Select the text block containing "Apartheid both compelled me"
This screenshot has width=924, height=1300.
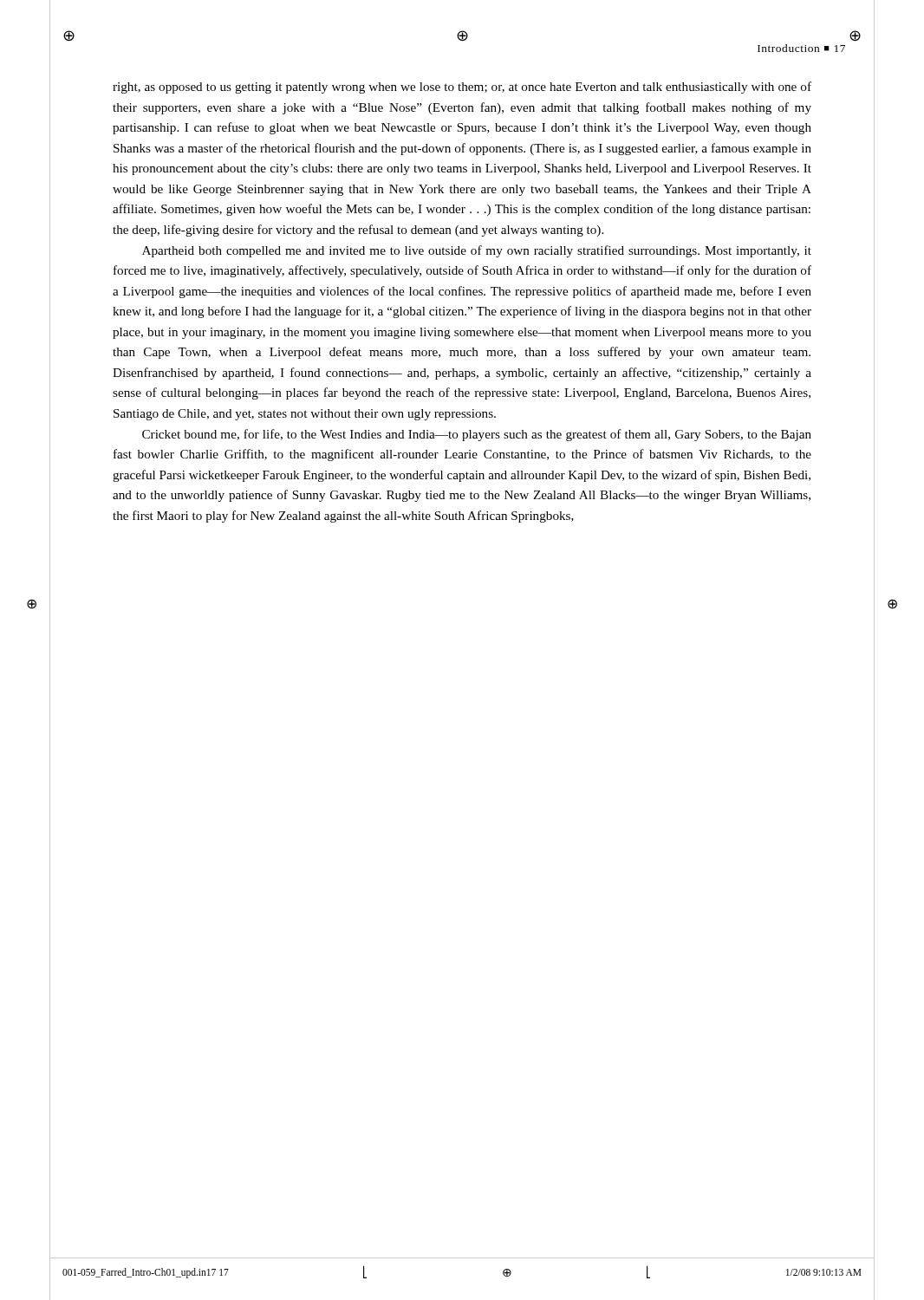click(x=462, y=332)
